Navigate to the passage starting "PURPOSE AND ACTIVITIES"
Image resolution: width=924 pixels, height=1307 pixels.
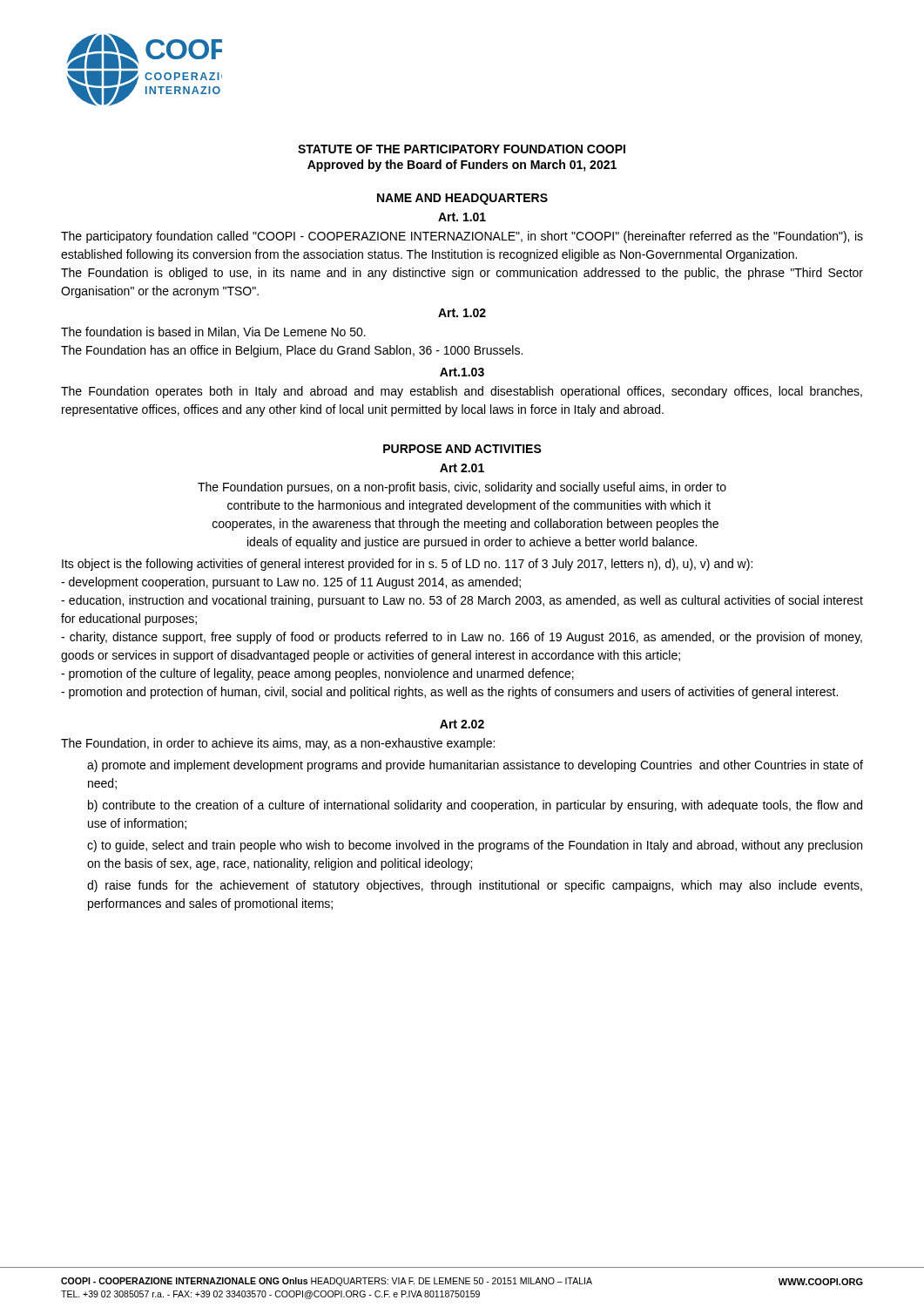(462, 449)
